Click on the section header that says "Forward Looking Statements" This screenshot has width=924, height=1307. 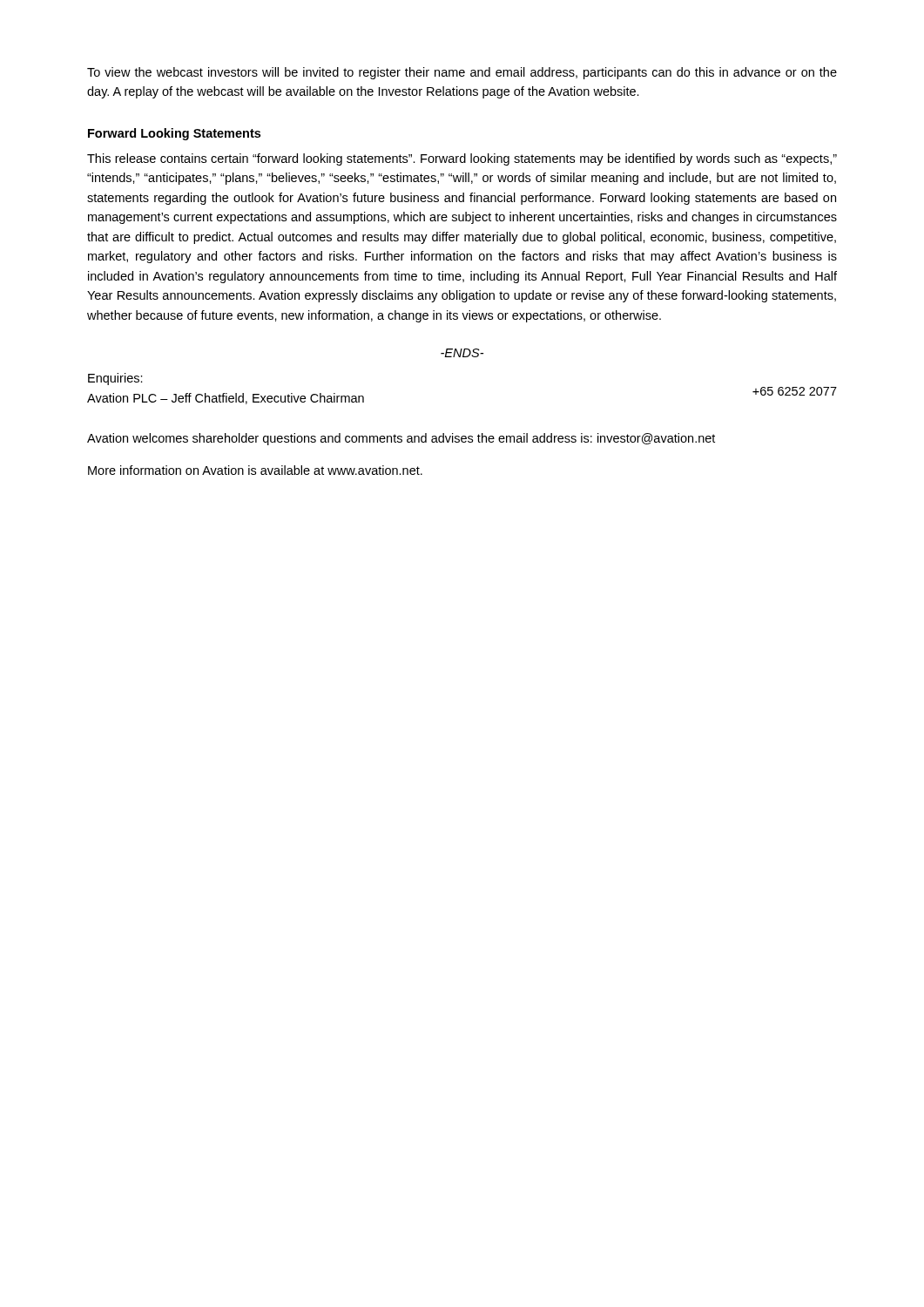tap(174, 133)
